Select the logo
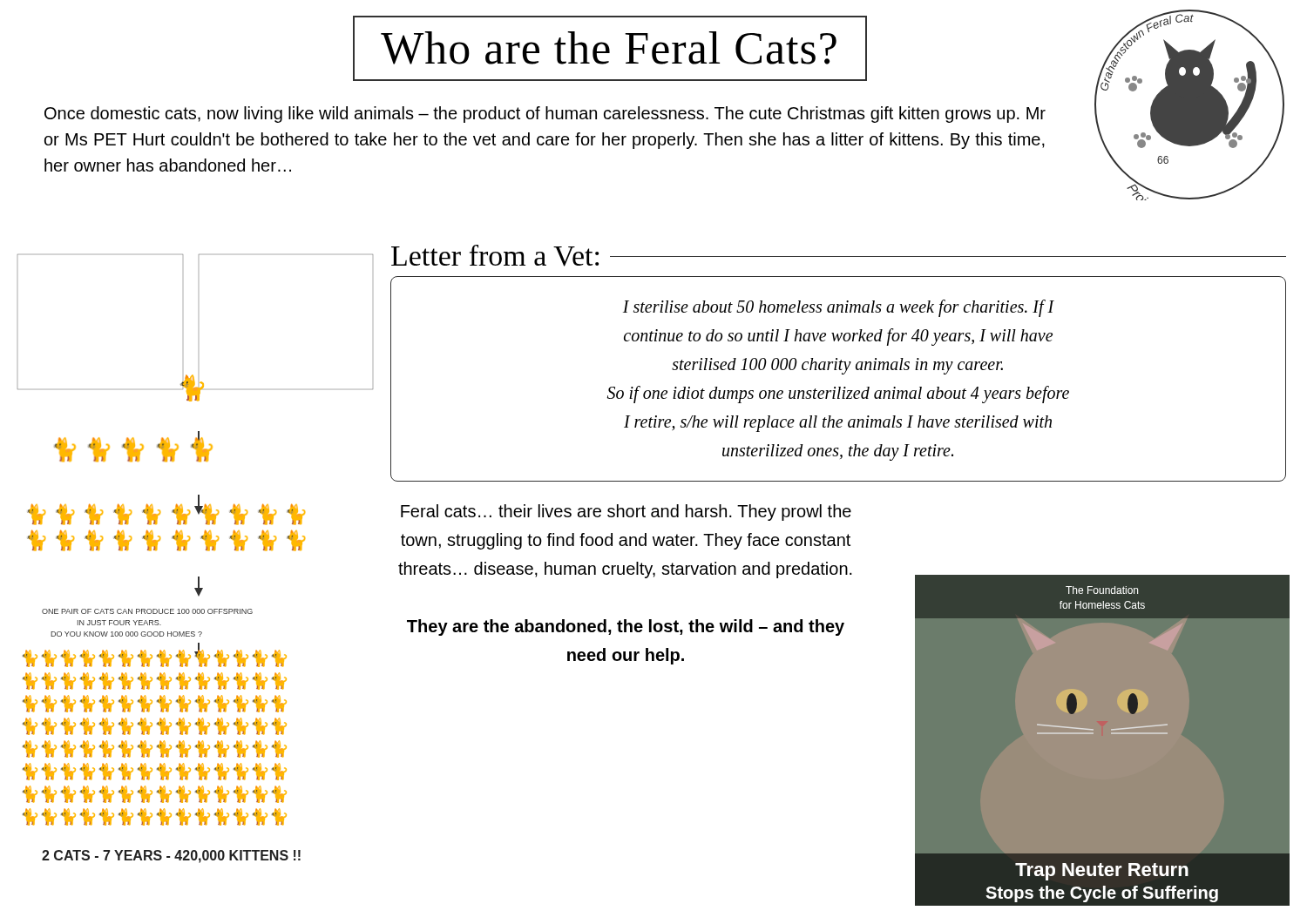Image resolution: width=1307 pixels, height=924 pixels. (x=1189, y=105)
